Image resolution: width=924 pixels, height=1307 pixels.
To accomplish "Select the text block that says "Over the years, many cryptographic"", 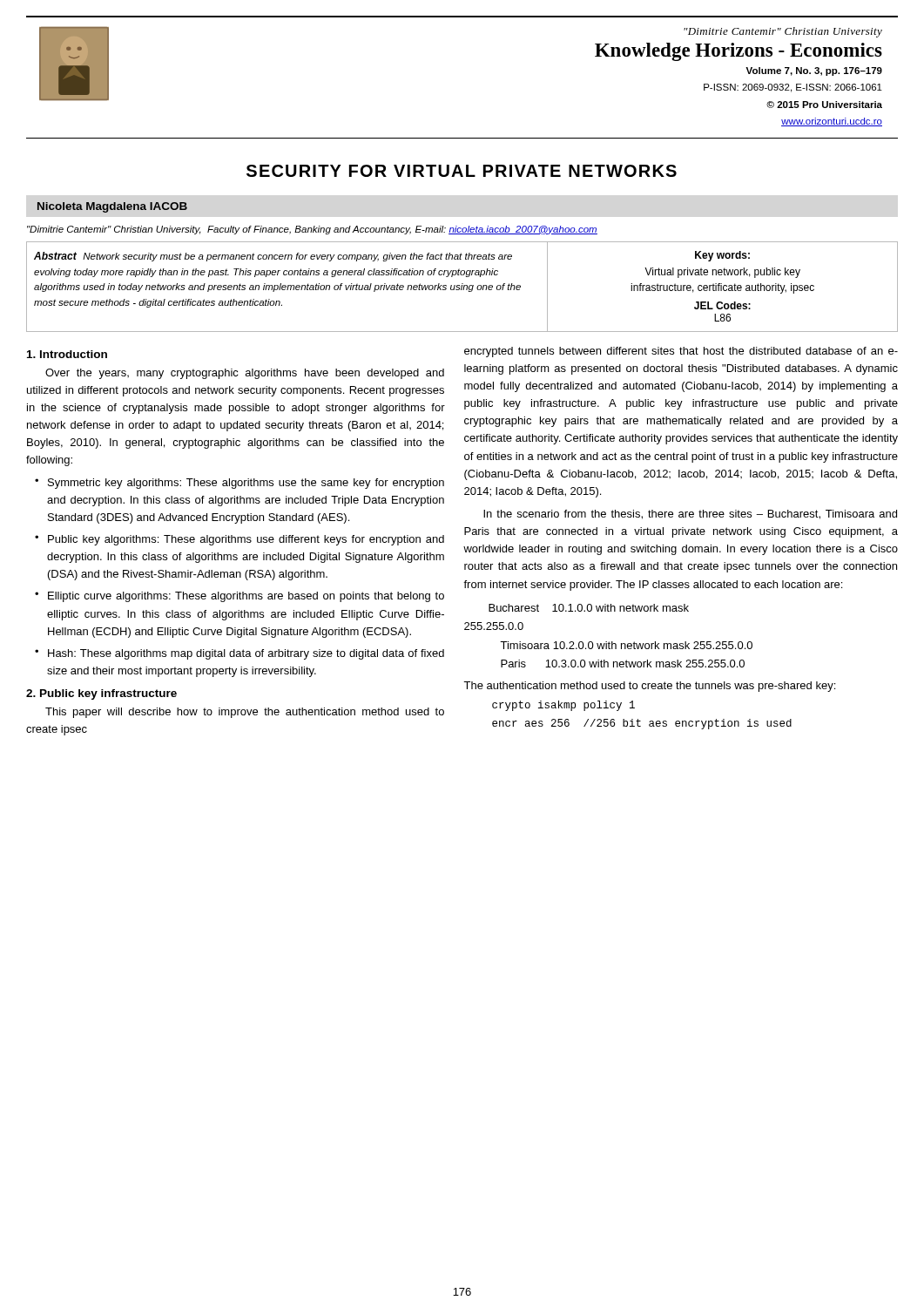I will (x=235, y=416).
